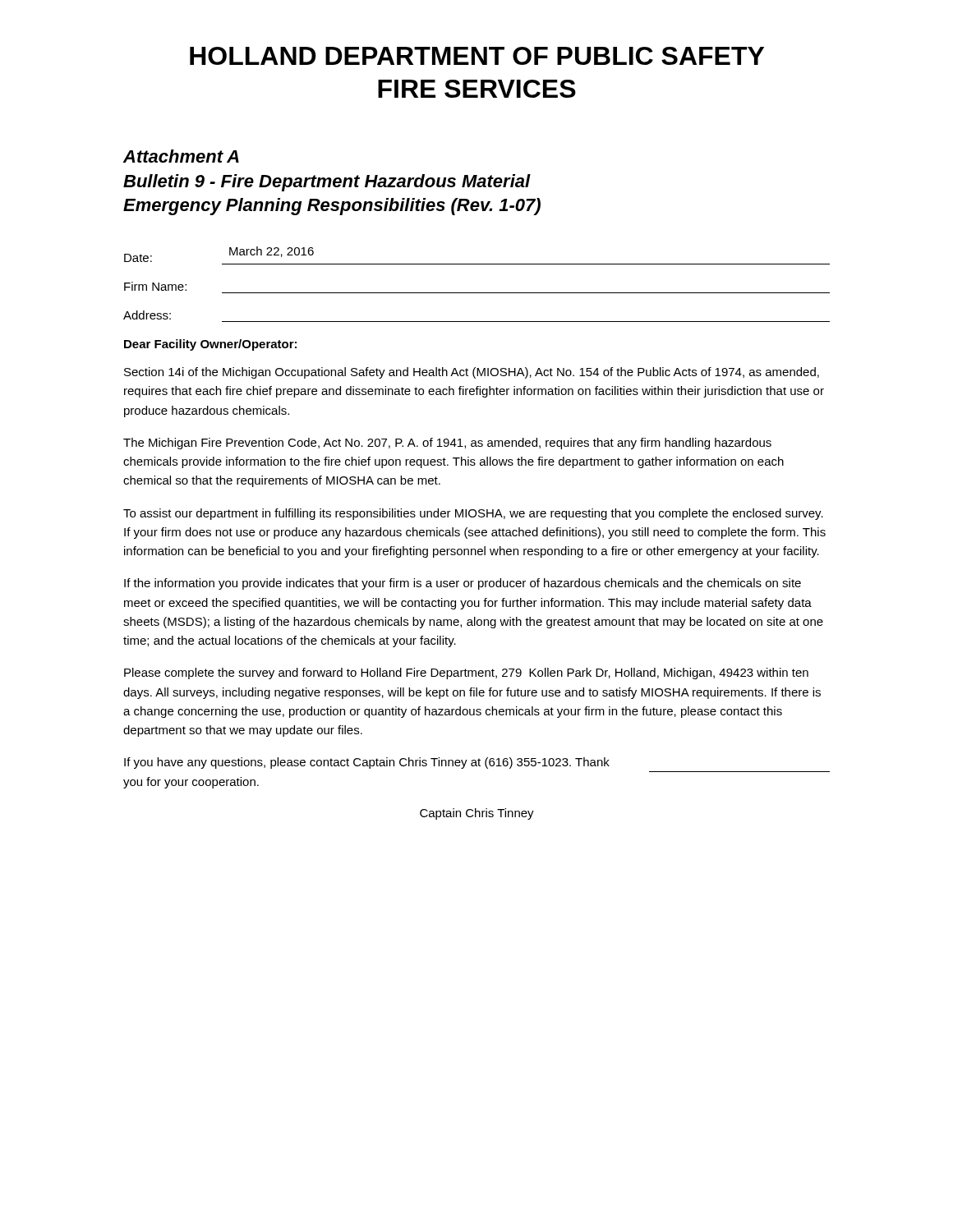This screenshot has width=953, height=1232.
Task: Locate the block of text that opens with "The Michigan Fire Prevention Code, Act"
Action: tap(454, 461)
